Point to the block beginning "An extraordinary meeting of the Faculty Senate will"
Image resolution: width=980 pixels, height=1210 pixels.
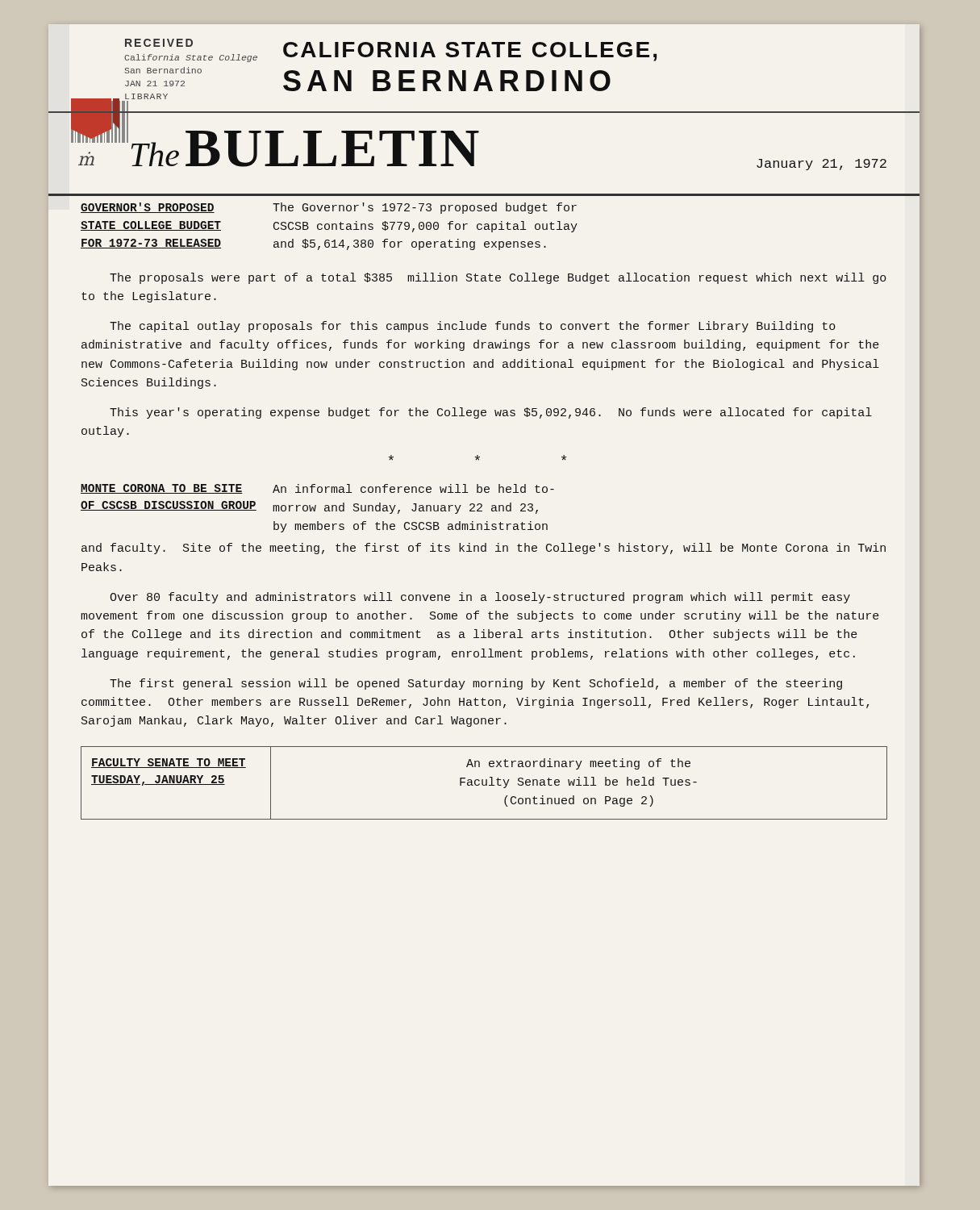pos(579,783)
